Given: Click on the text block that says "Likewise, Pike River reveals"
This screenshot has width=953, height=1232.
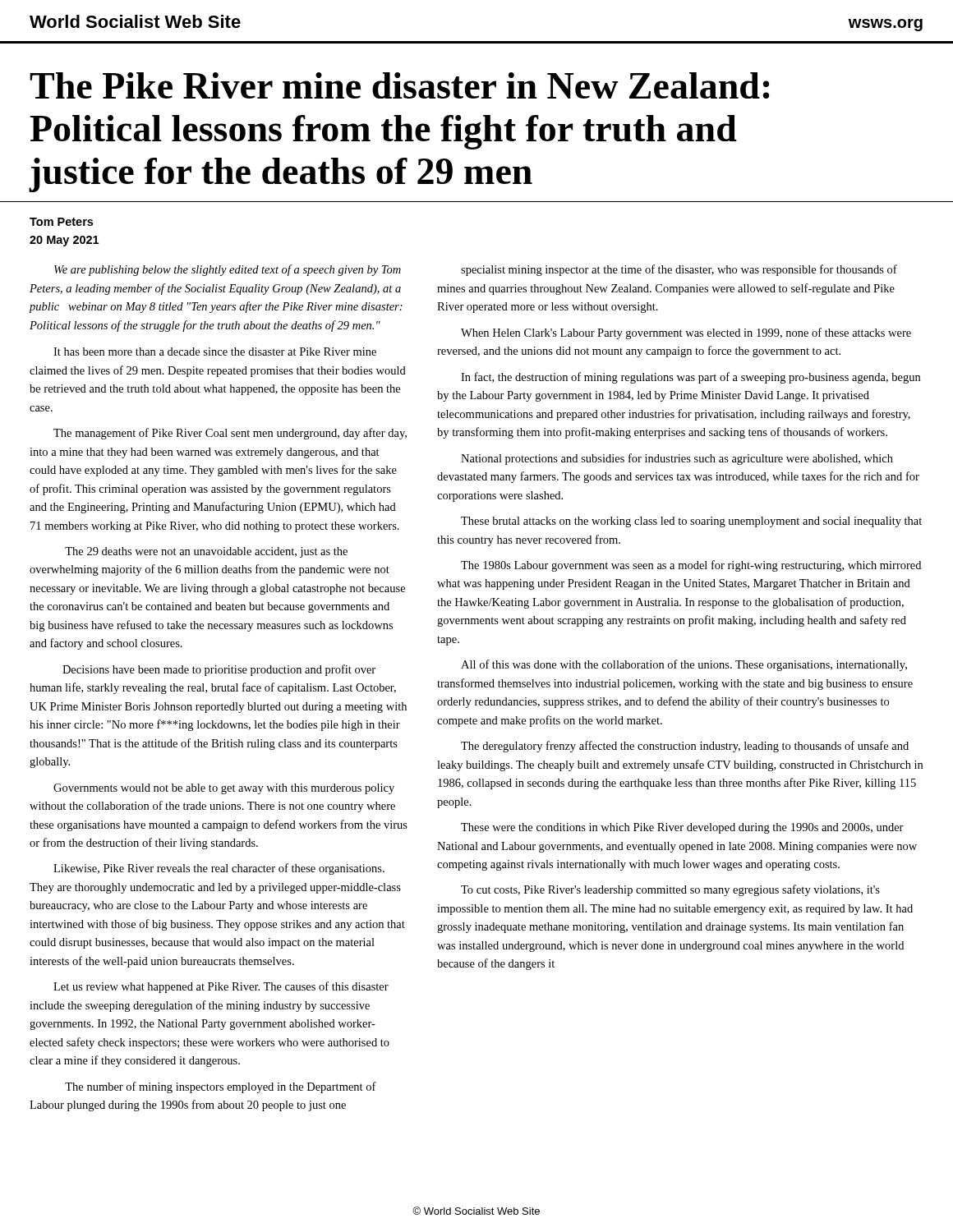Looking at the screenshot, I should 217,915.
